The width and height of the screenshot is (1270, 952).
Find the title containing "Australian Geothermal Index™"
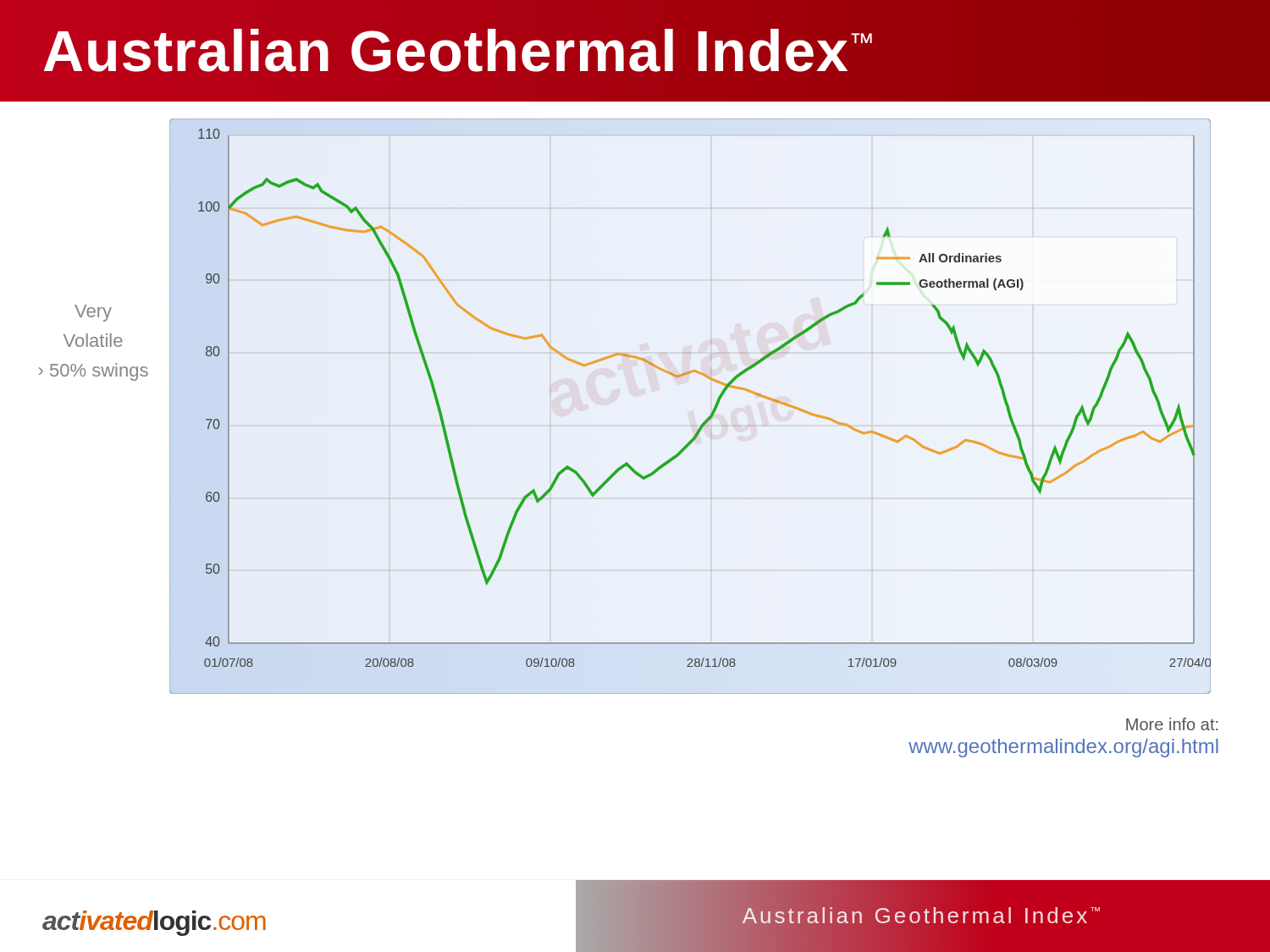(x=459, y=51)
